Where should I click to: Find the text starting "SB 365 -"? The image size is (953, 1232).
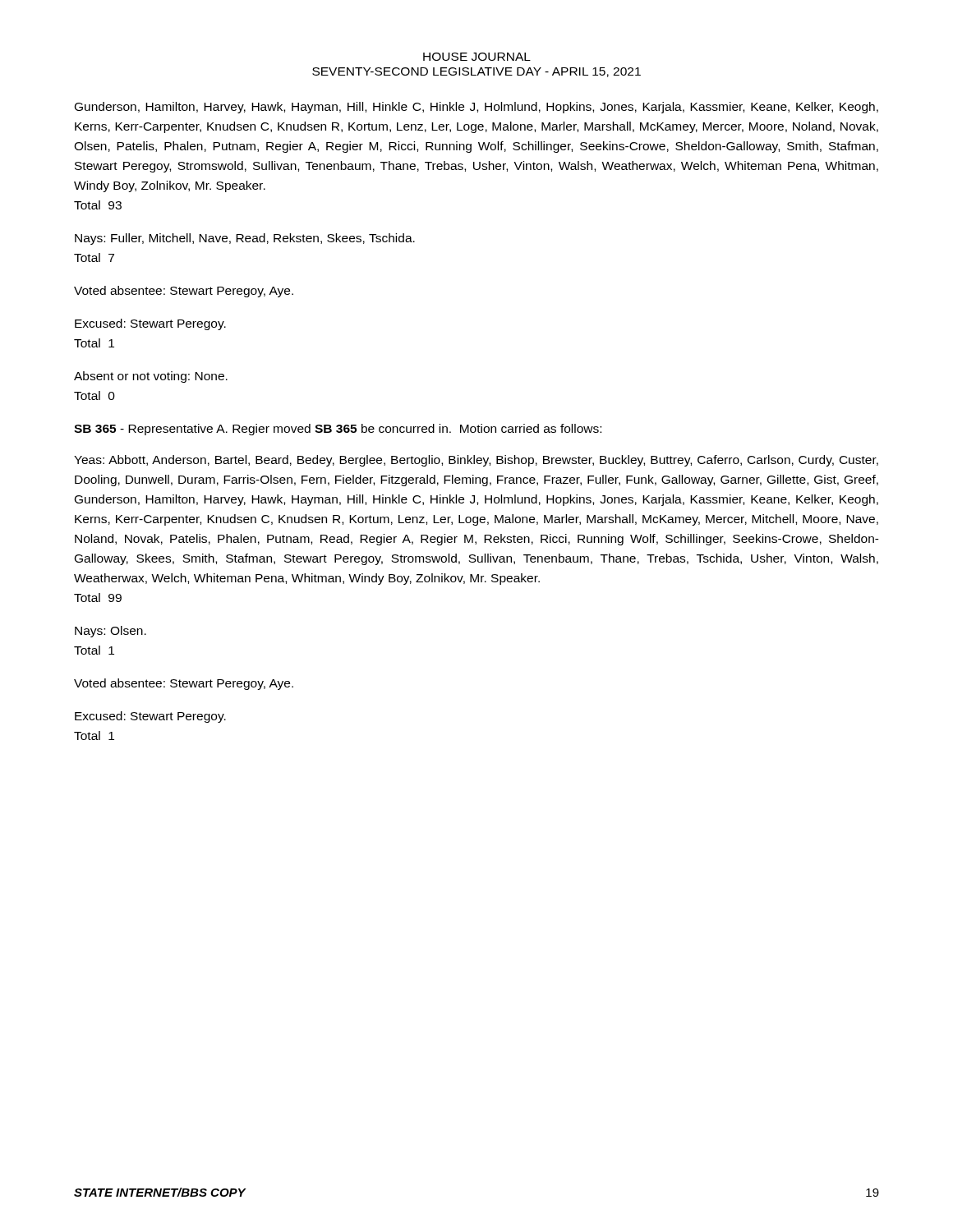coord(338,428)
